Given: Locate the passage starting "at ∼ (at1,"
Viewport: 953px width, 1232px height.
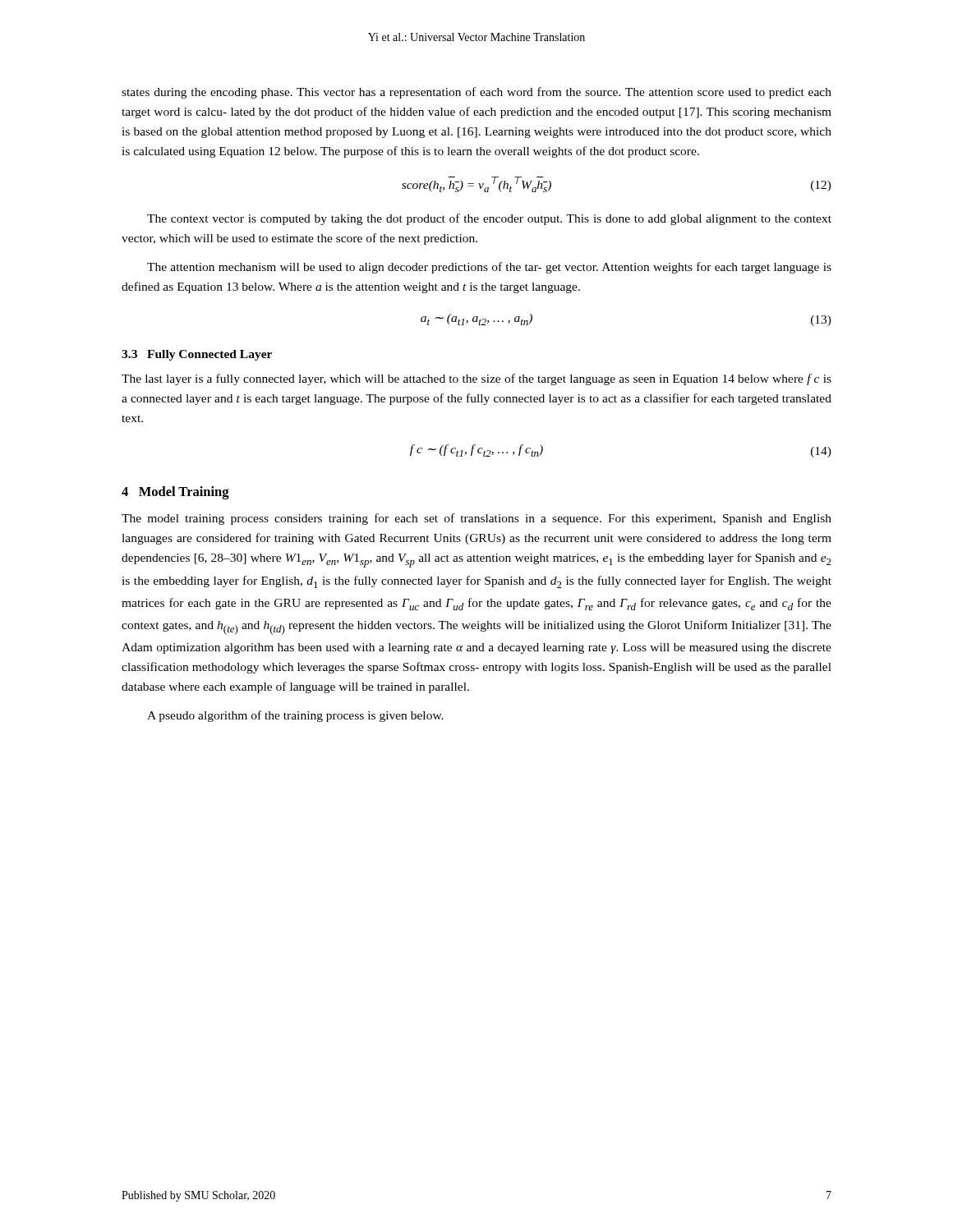Looking at the screenshot, I should [x=476, y=319].
